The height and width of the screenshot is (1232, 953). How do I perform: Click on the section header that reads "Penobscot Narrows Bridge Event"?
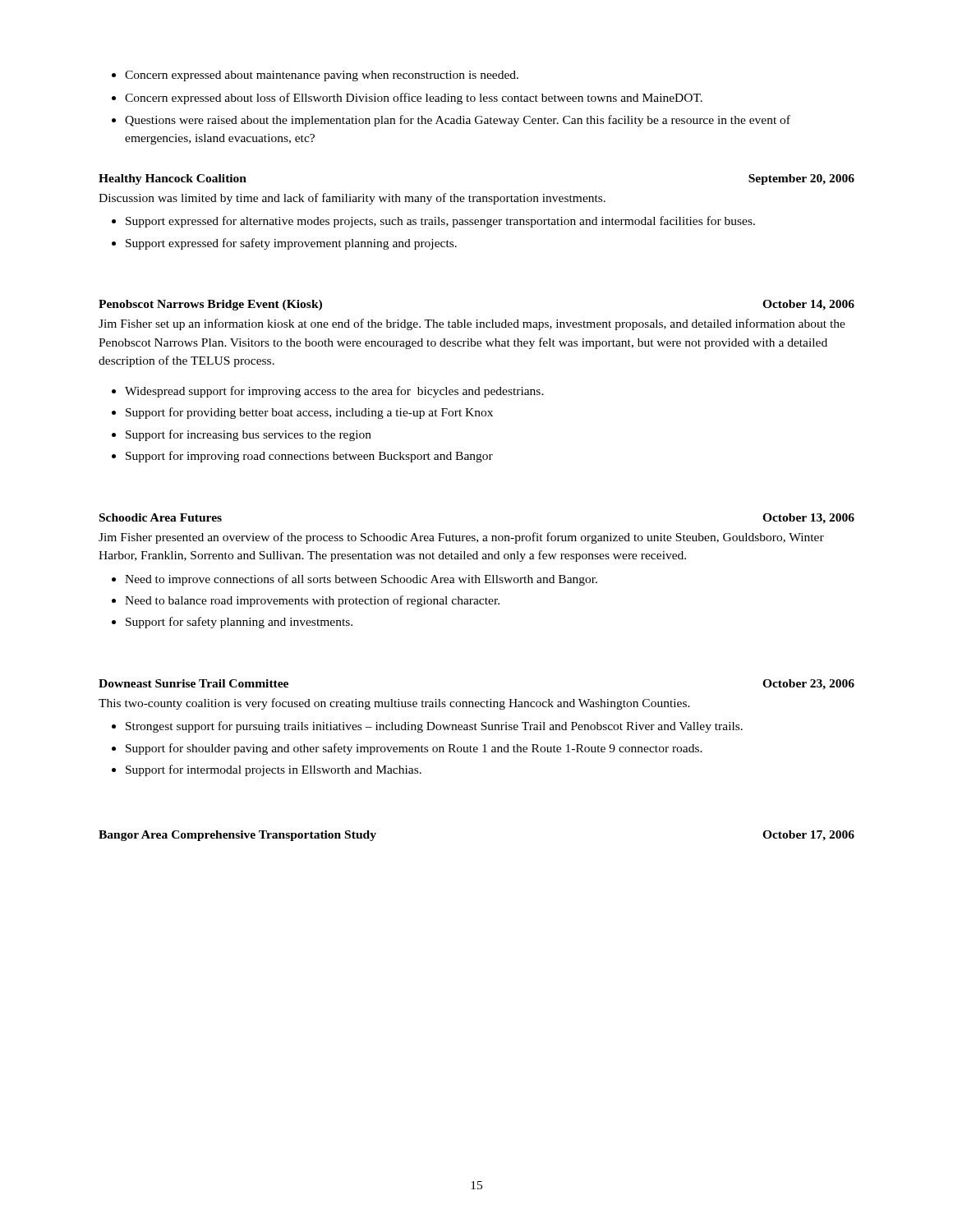click(x=211, y=304)
